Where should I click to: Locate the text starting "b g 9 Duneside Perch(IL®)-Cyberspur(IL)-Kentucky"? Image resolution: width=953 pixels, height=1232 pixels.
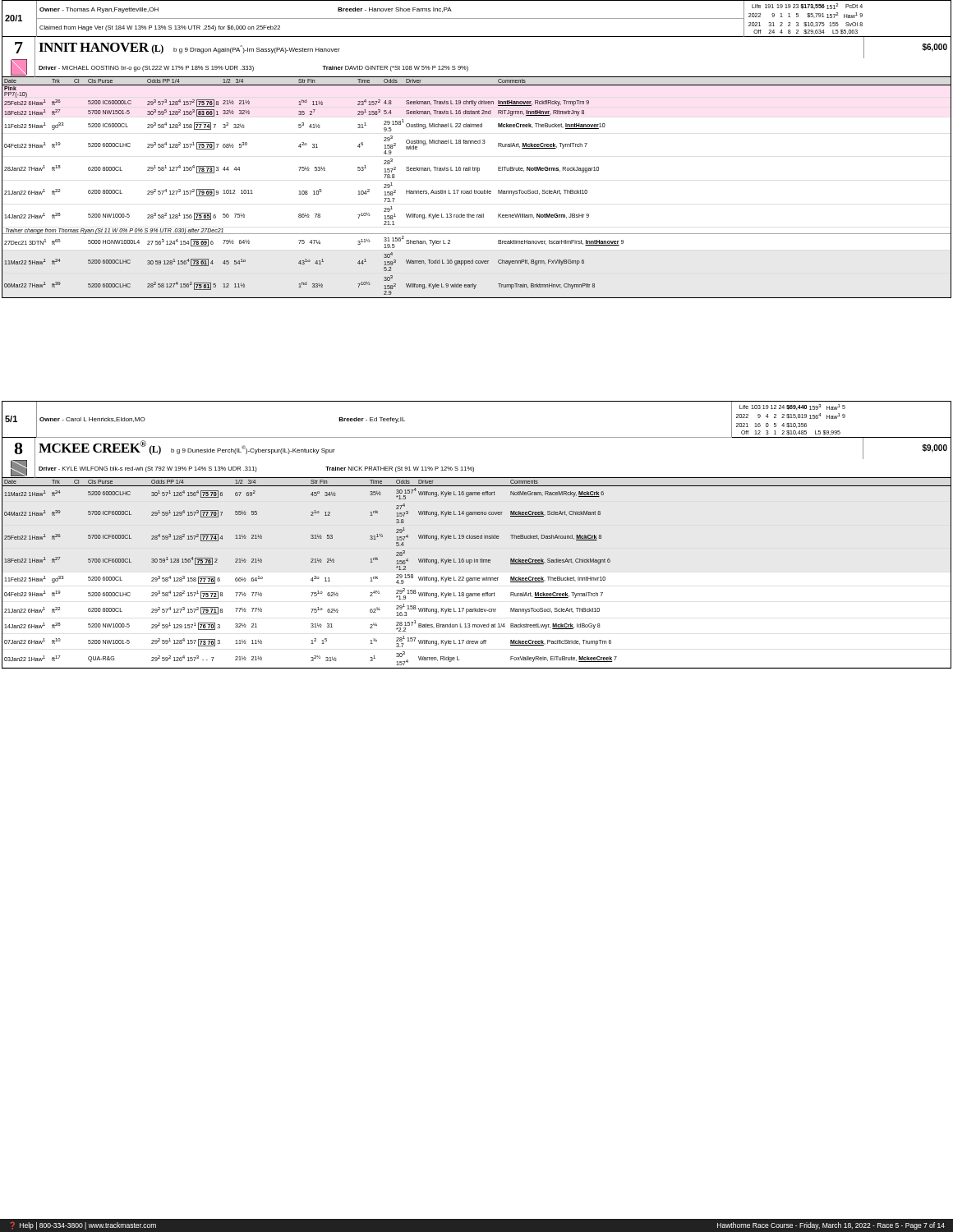coord(253,451)
